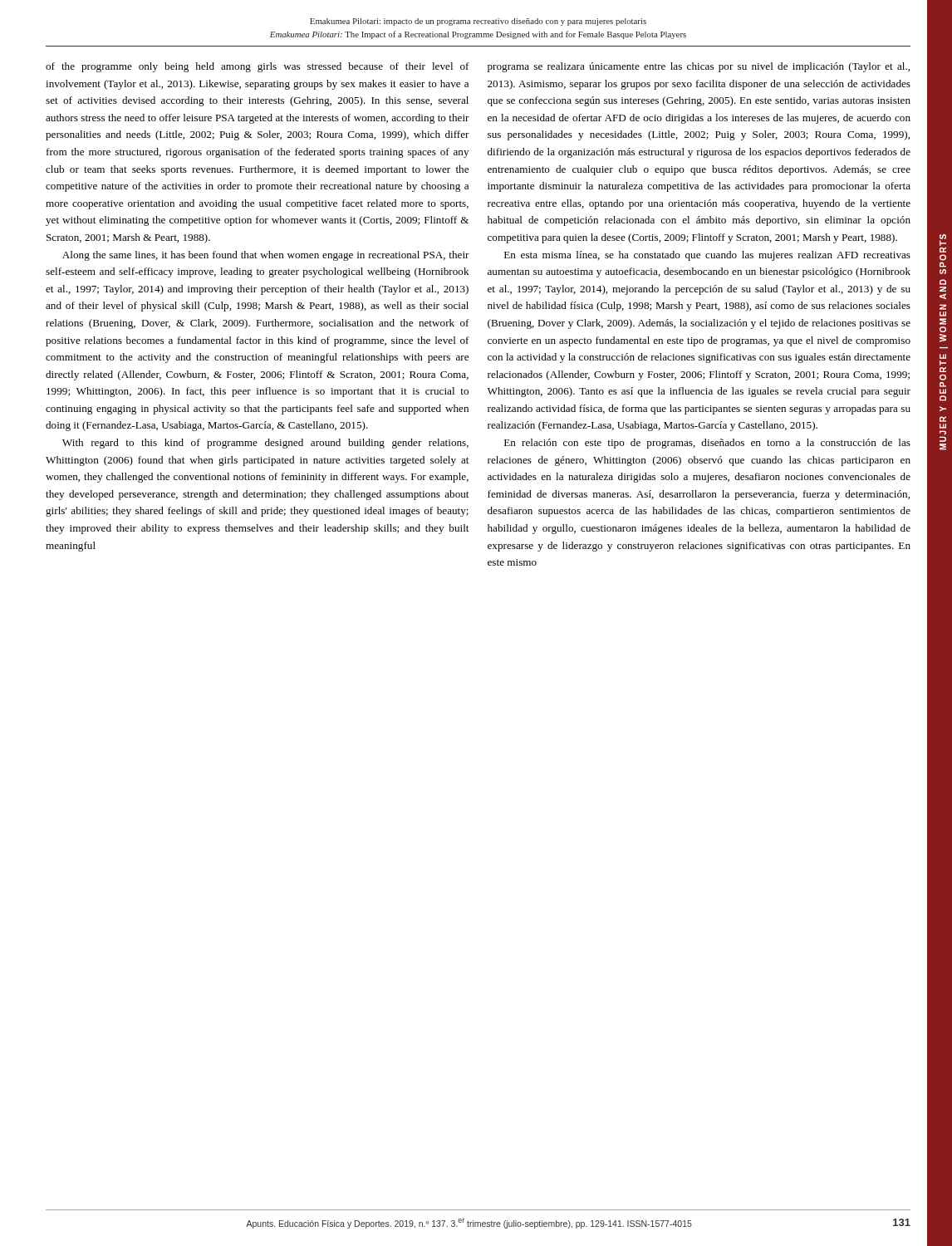Find the text block that reads "programa se realizara únicamente entre las chicas por"

click(699, 315)
